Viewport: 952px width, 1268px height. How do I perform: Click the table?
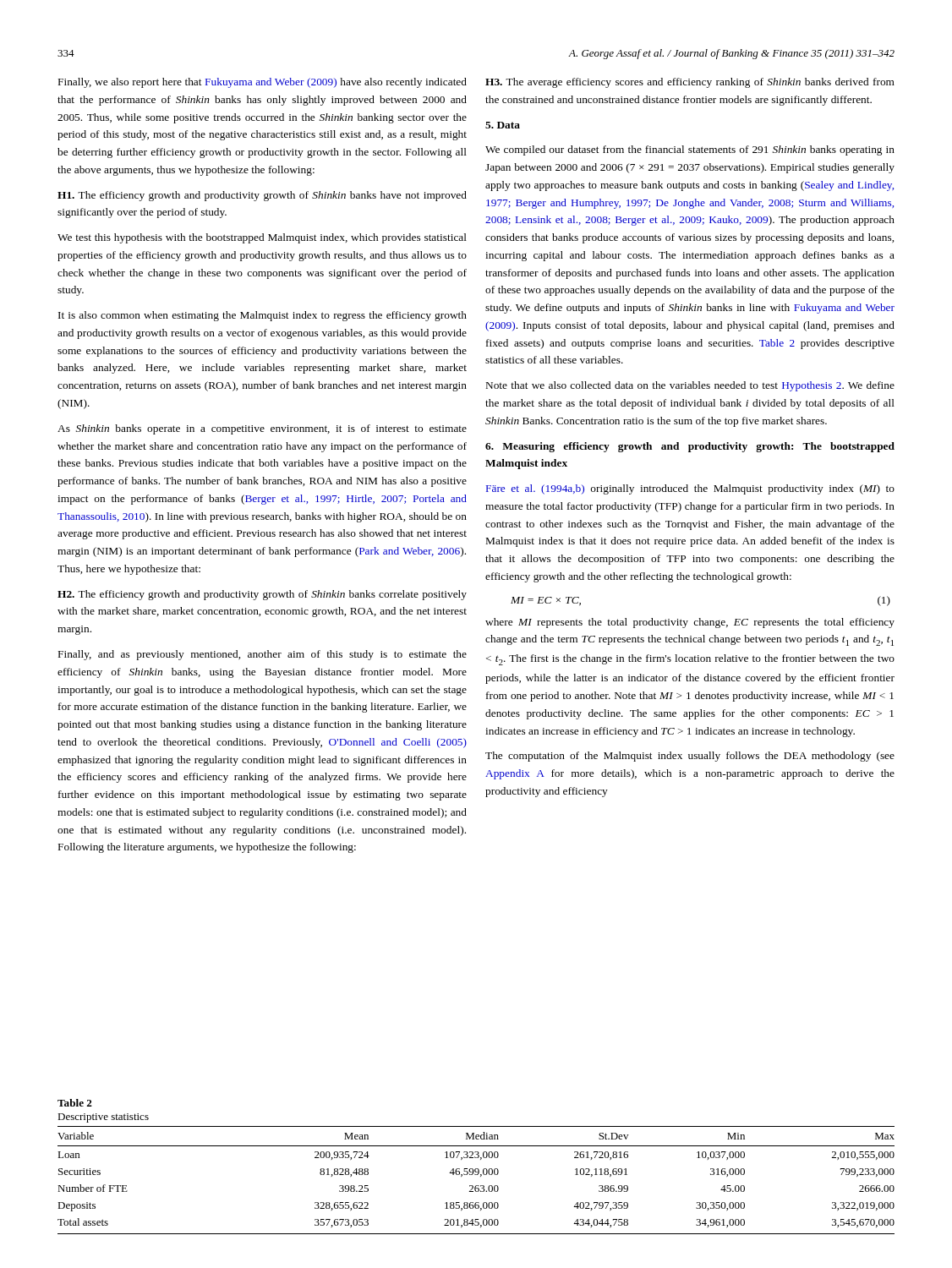pos(476,1180)
